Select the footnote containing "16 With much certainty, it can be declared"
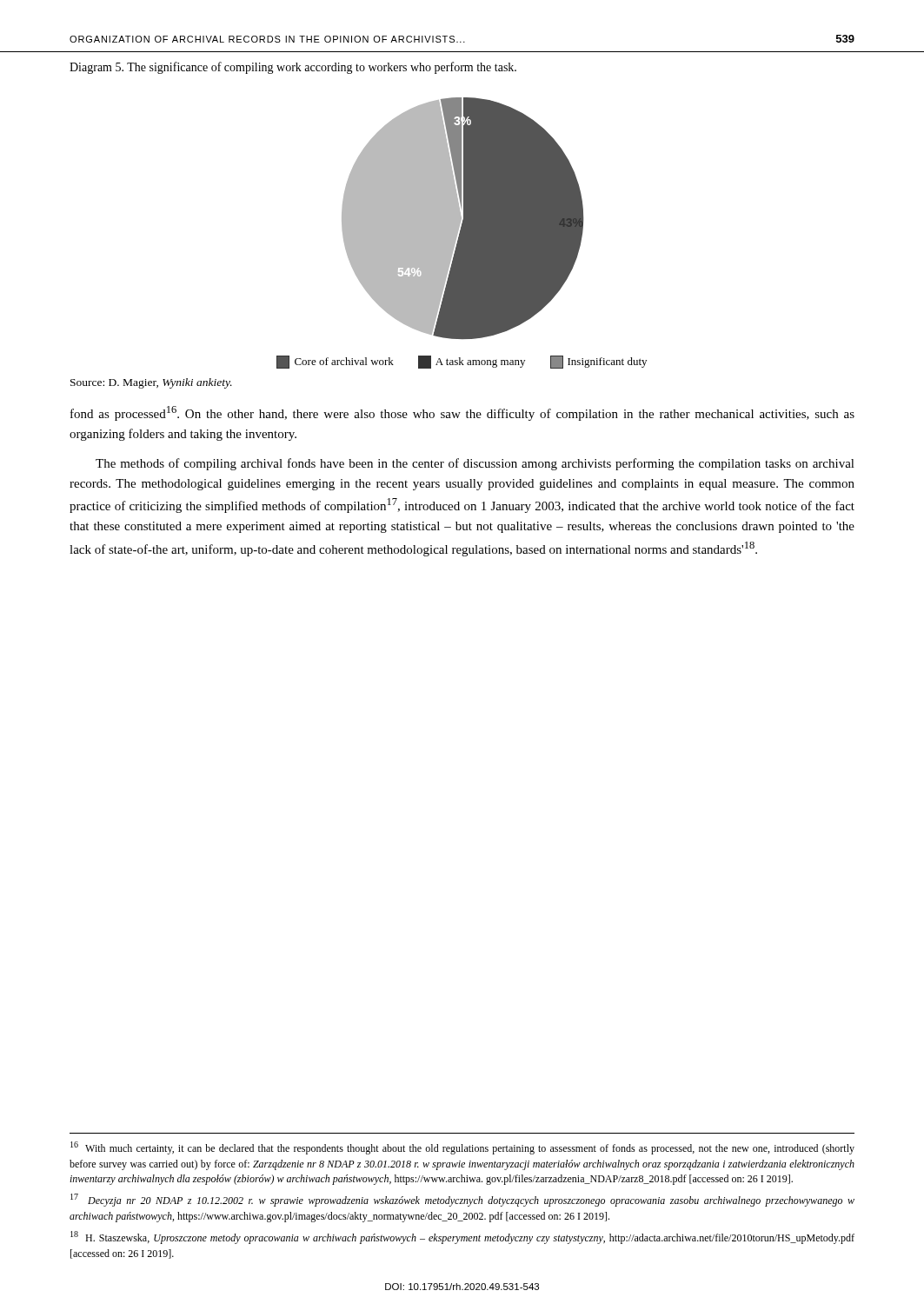 tap(462, 1162)
